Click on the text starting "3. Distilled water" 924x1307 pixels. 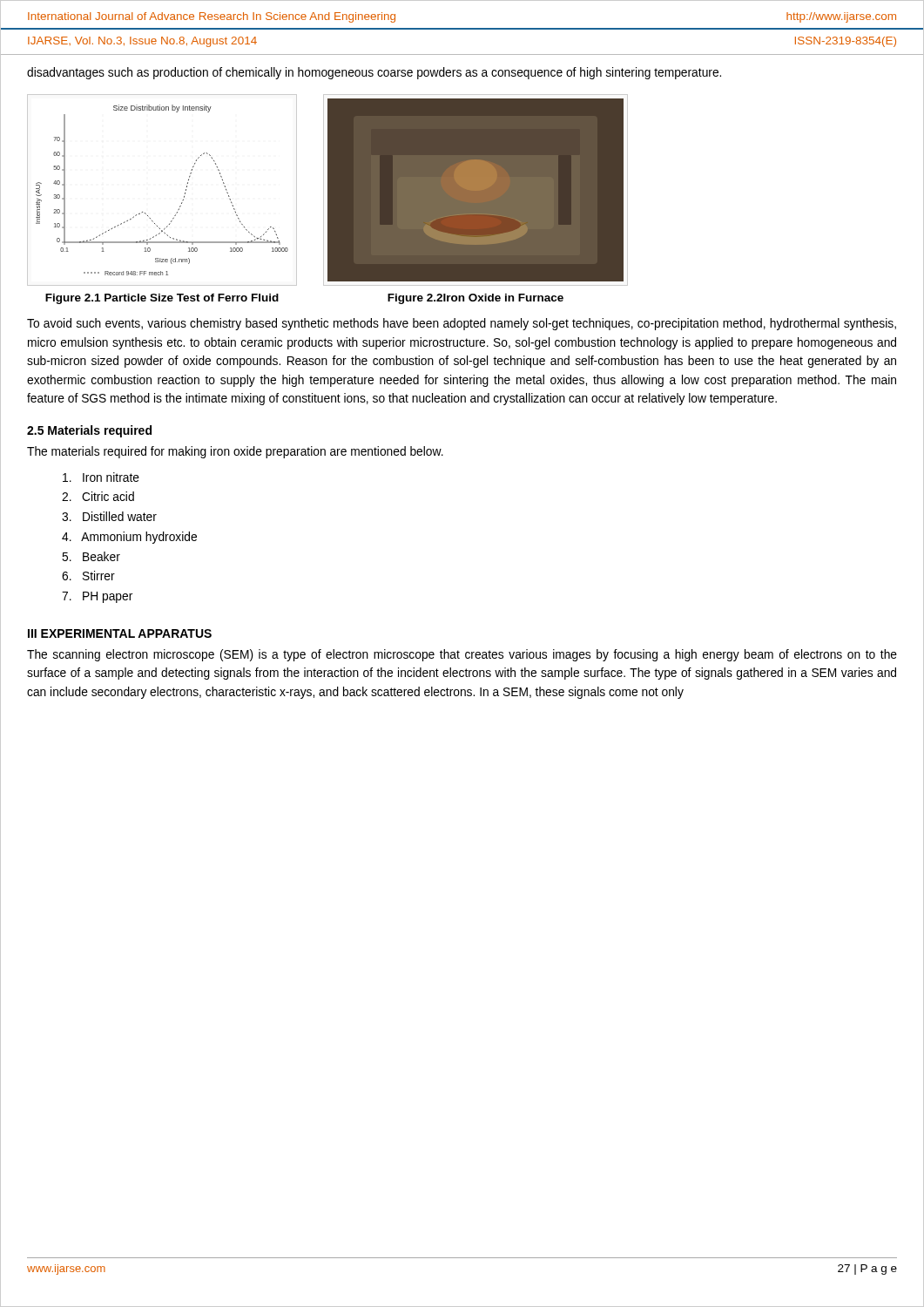109,517
